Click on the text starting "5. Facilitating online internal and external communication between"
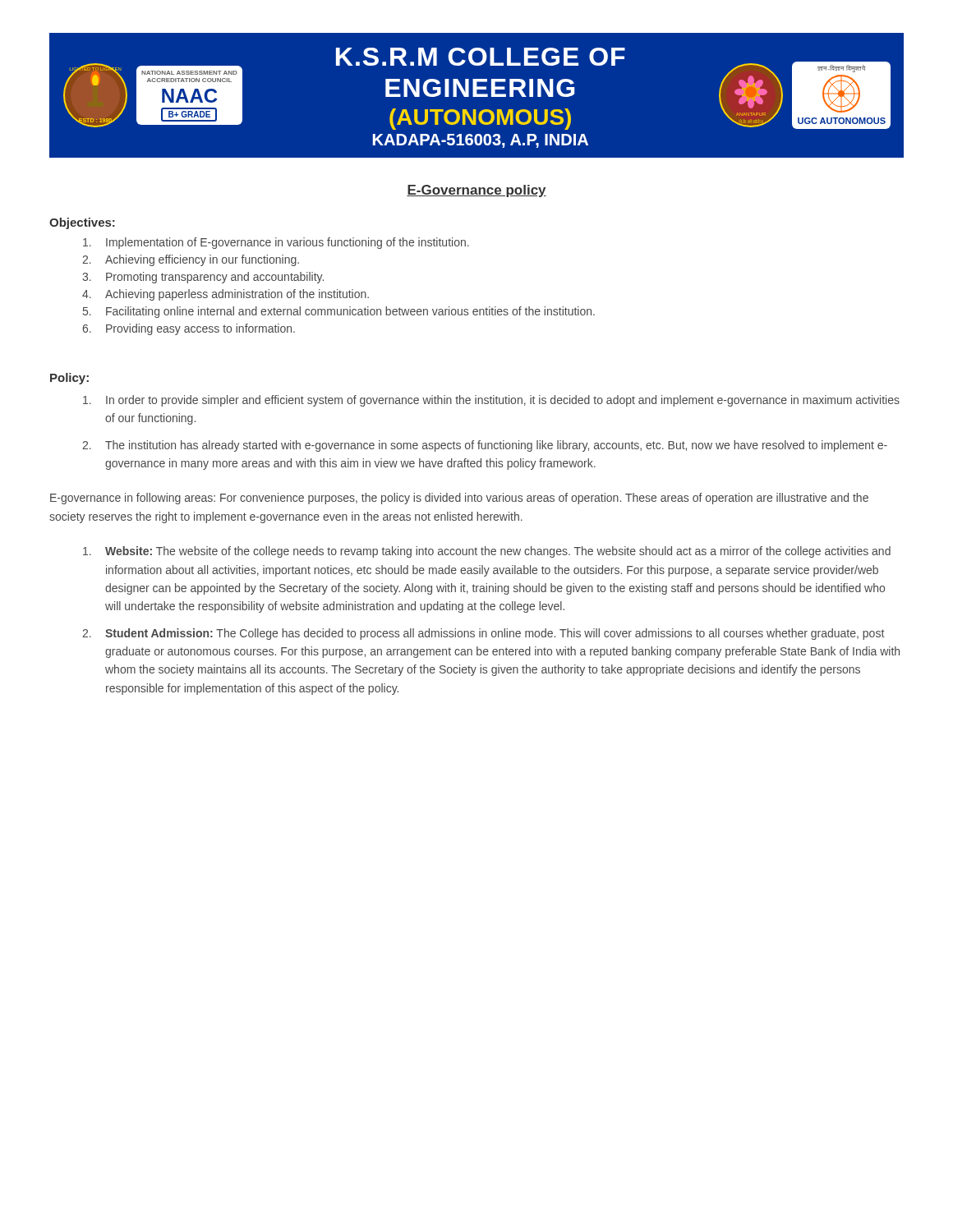Image resolution: width=953 pixels, height=1232 pixels. 339,311
